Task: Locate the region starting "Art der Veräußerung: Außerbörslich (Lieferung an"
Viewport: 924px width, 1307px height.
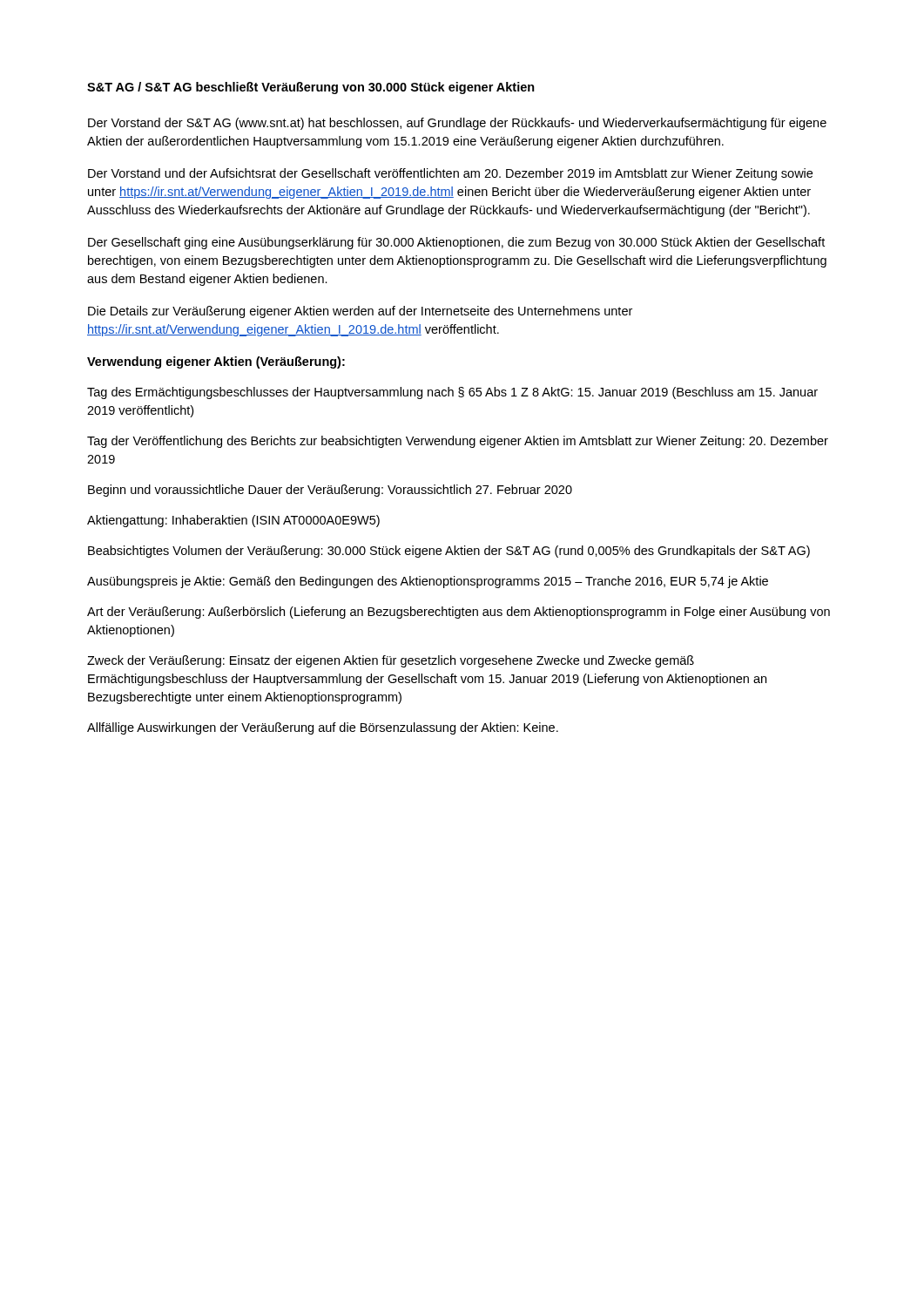Action: 459,621
